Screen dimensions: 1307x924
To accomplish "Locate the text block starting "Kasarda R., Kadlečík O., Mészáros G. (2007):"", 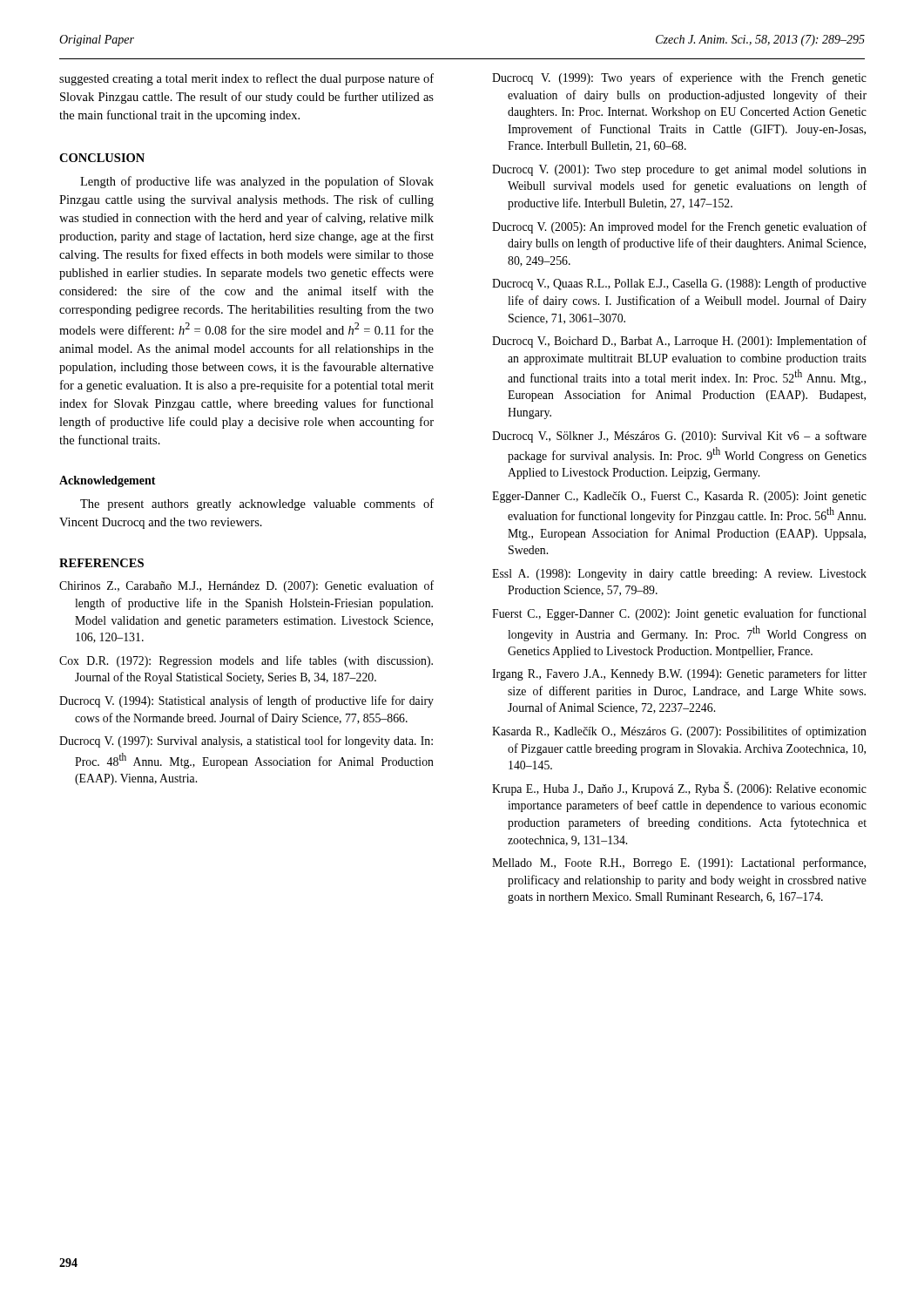I will pyautogui.click(x=679, y=749).
